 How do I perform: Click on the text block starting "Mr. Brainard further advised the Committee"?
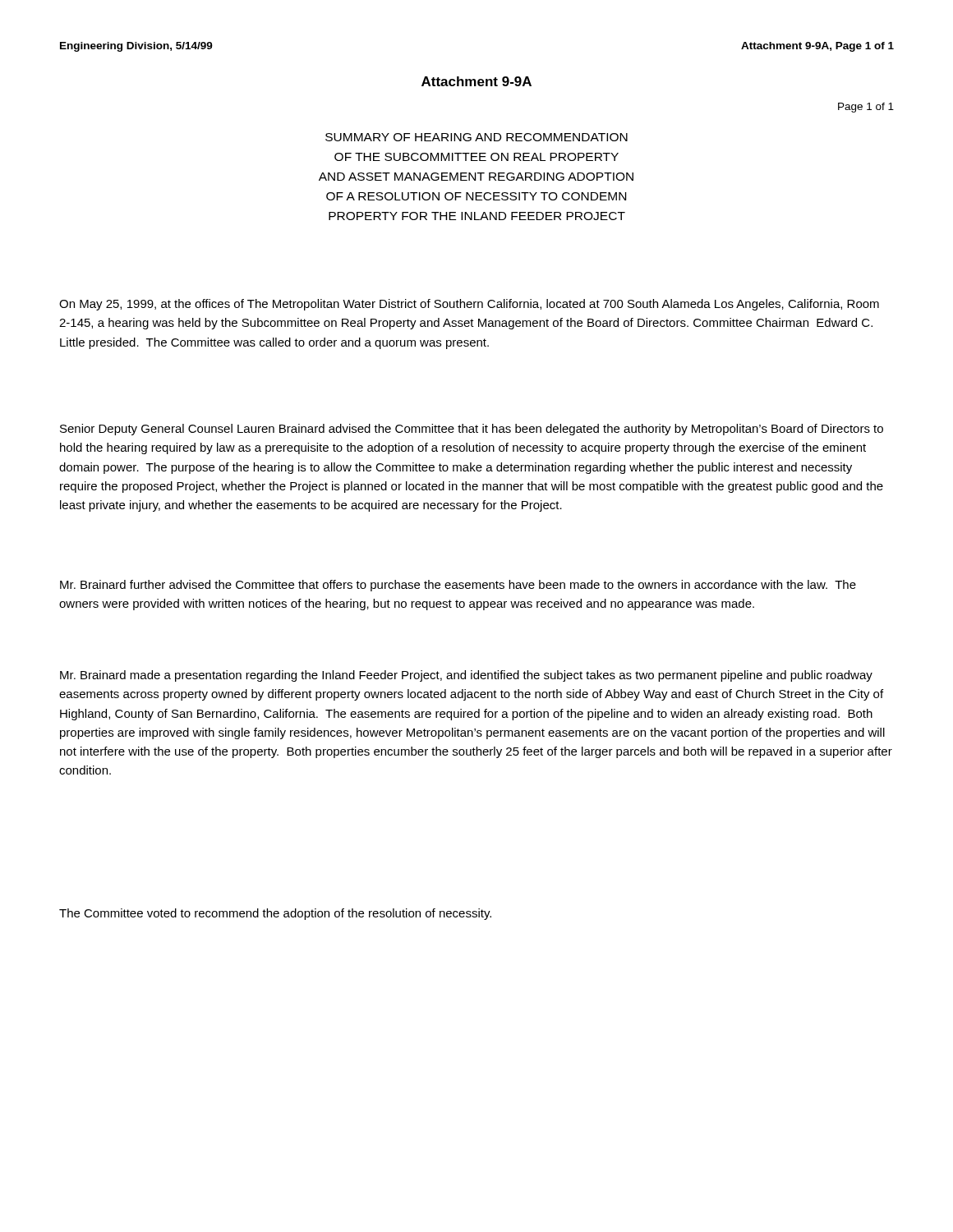click(x=458, y=594)
